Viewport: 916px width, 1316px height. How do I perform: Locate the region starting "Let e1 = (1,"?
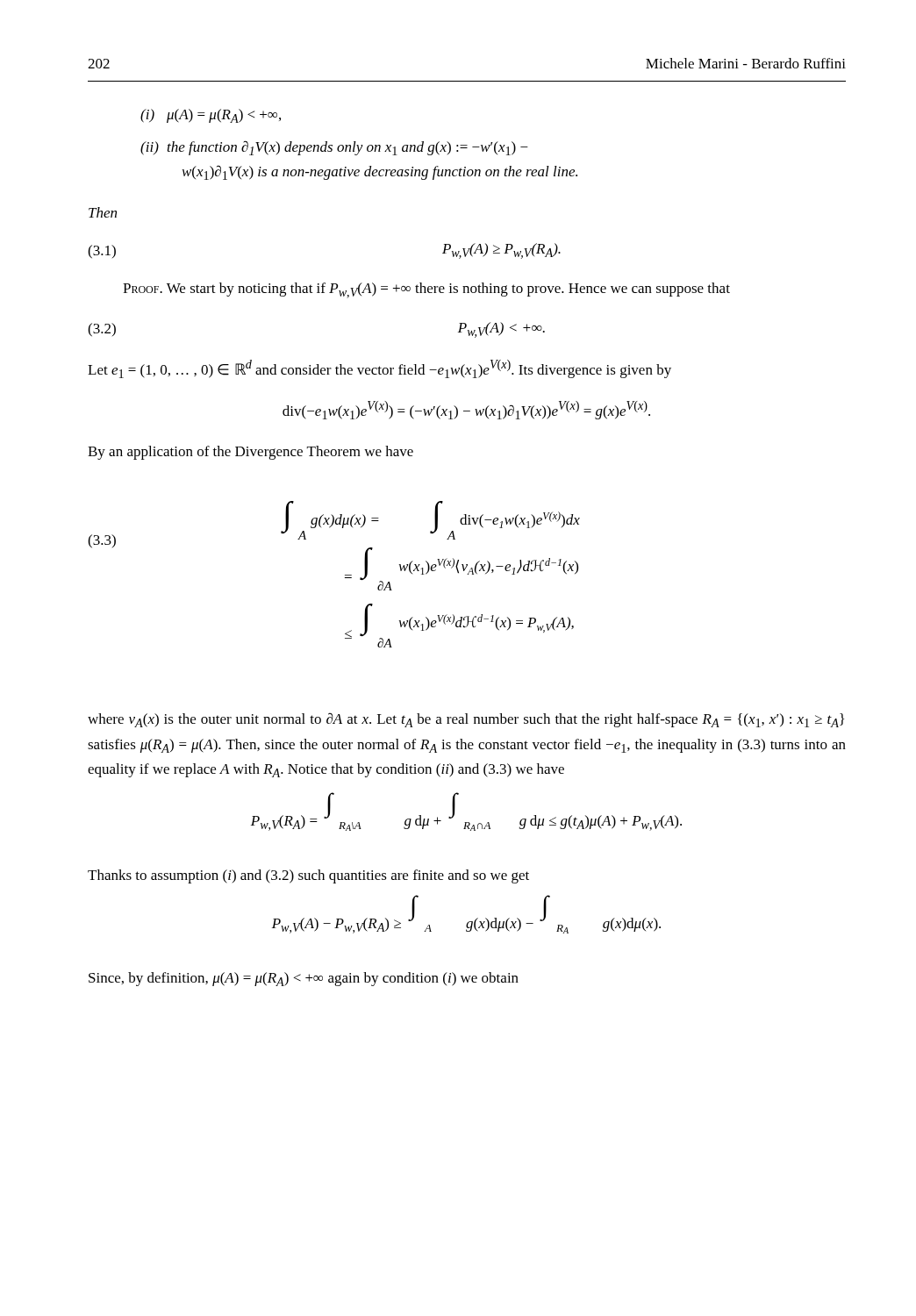click(x=380, y=369)
